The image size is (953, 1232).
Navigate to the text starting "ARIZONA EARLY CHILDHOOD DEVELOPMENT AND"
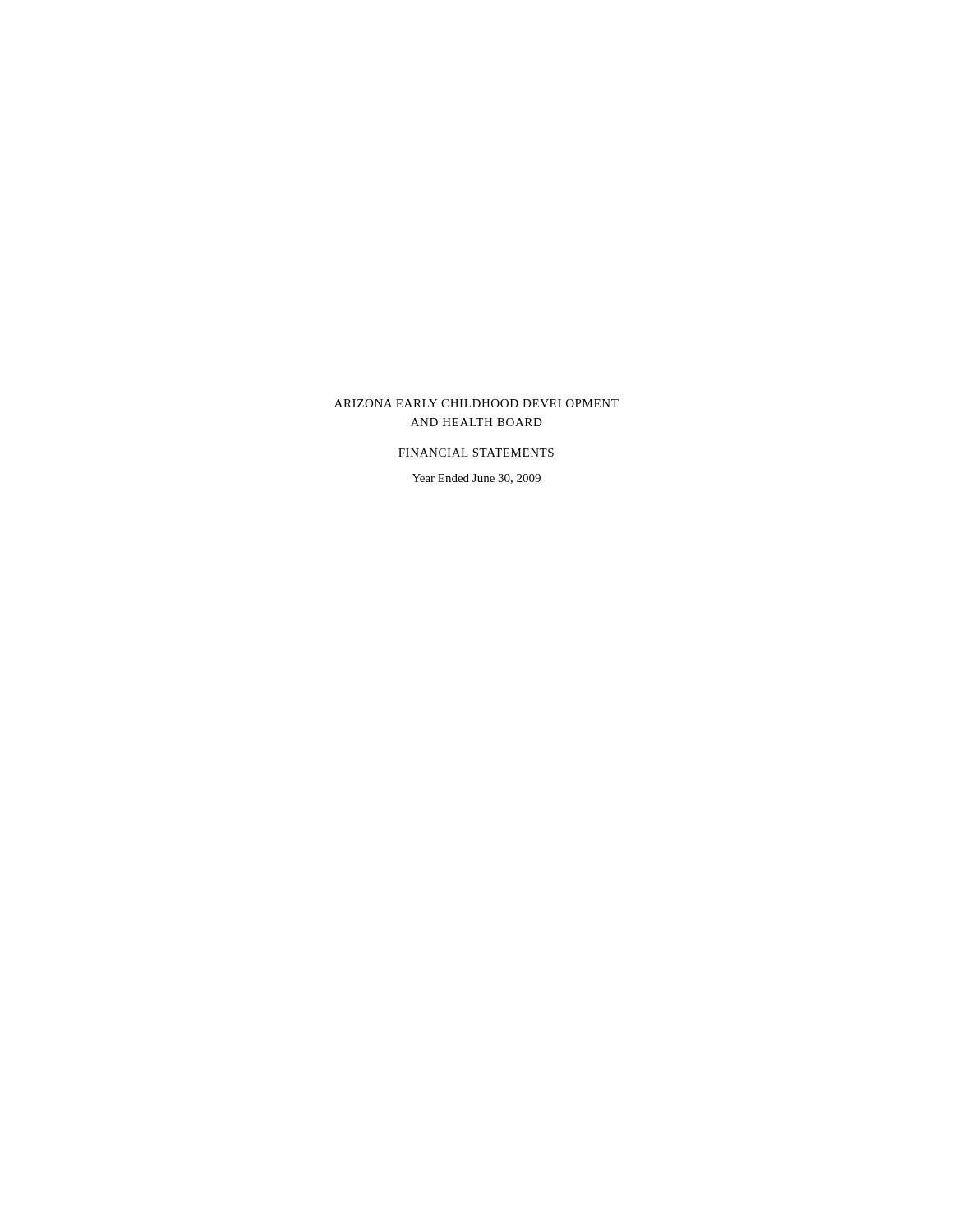tap(476, 413)
